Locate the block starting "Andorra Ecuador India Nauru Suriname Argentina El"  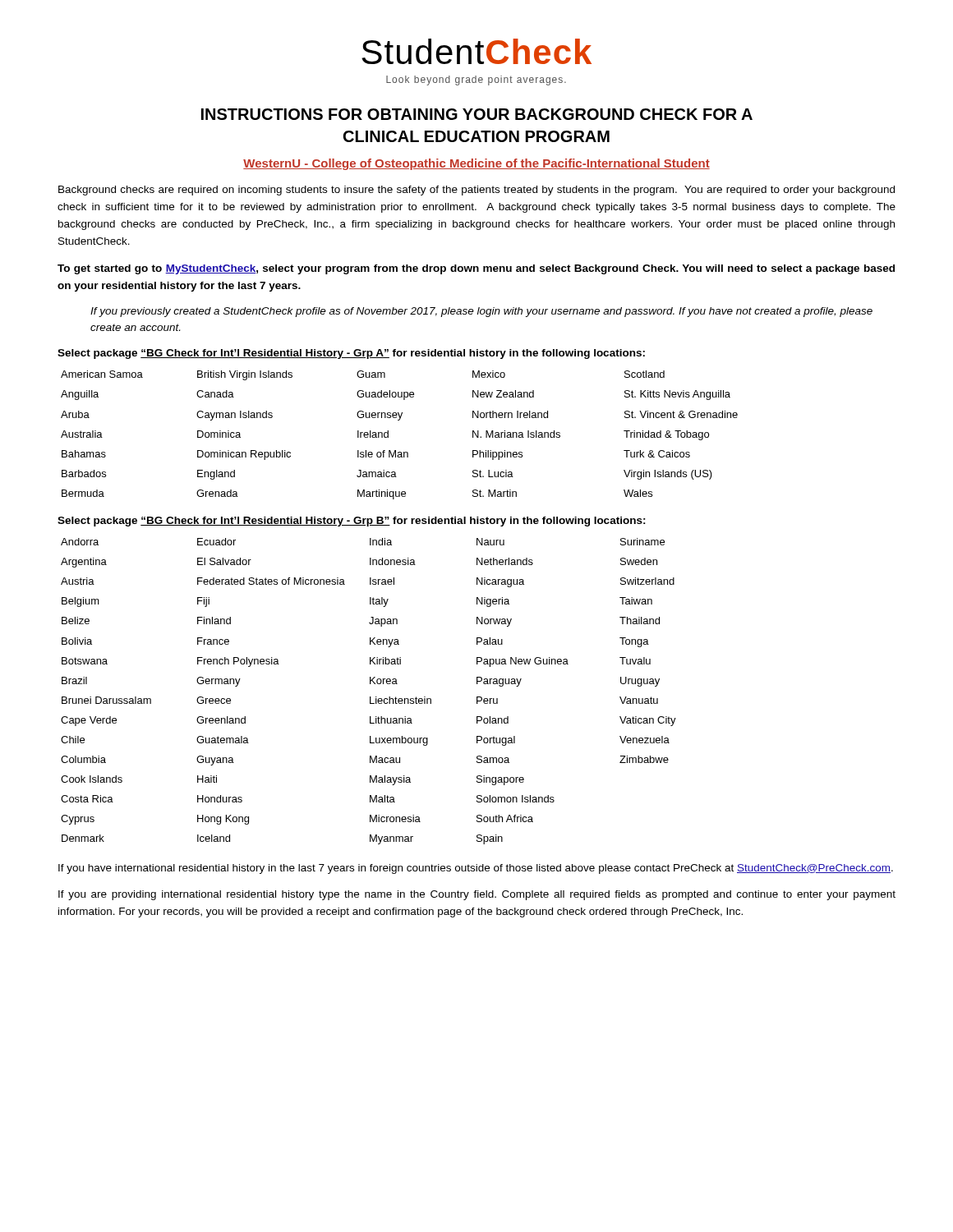coord(394,691)
